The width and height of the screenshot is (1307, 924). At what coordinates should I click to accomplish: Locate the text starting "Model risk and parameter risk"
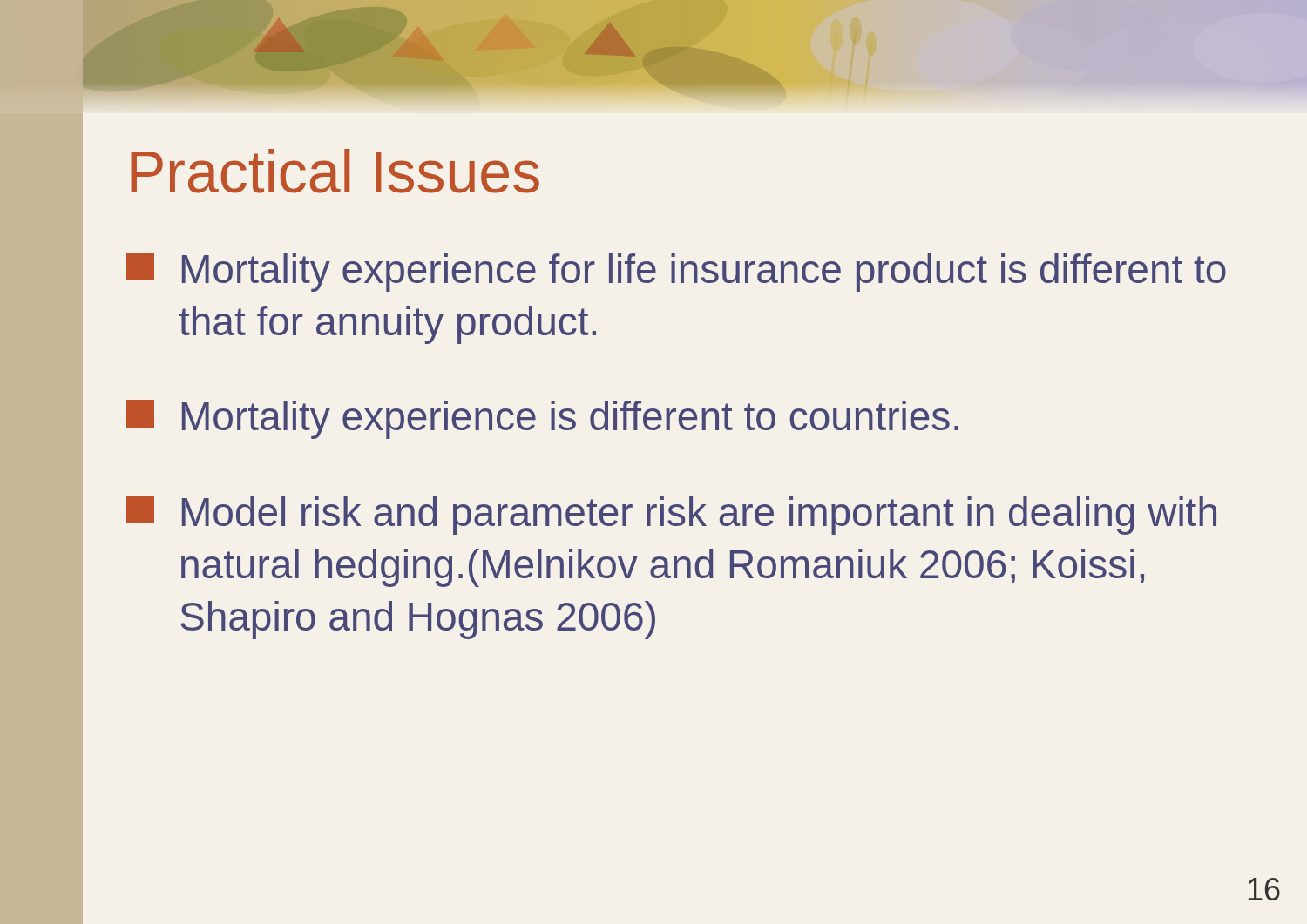691,565
